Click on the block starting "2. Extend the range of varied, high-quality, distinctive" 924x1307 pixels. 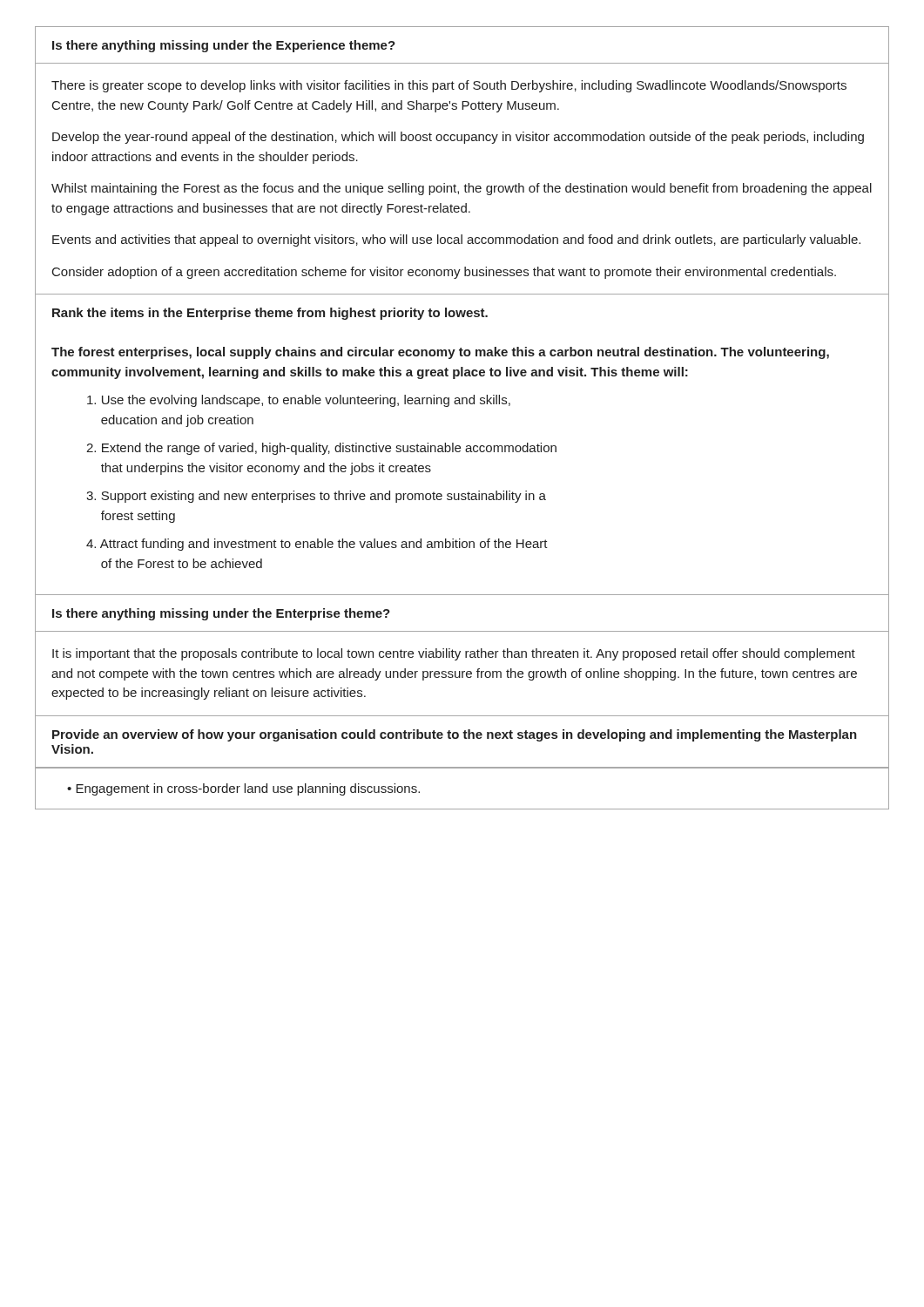pos(475,458)
